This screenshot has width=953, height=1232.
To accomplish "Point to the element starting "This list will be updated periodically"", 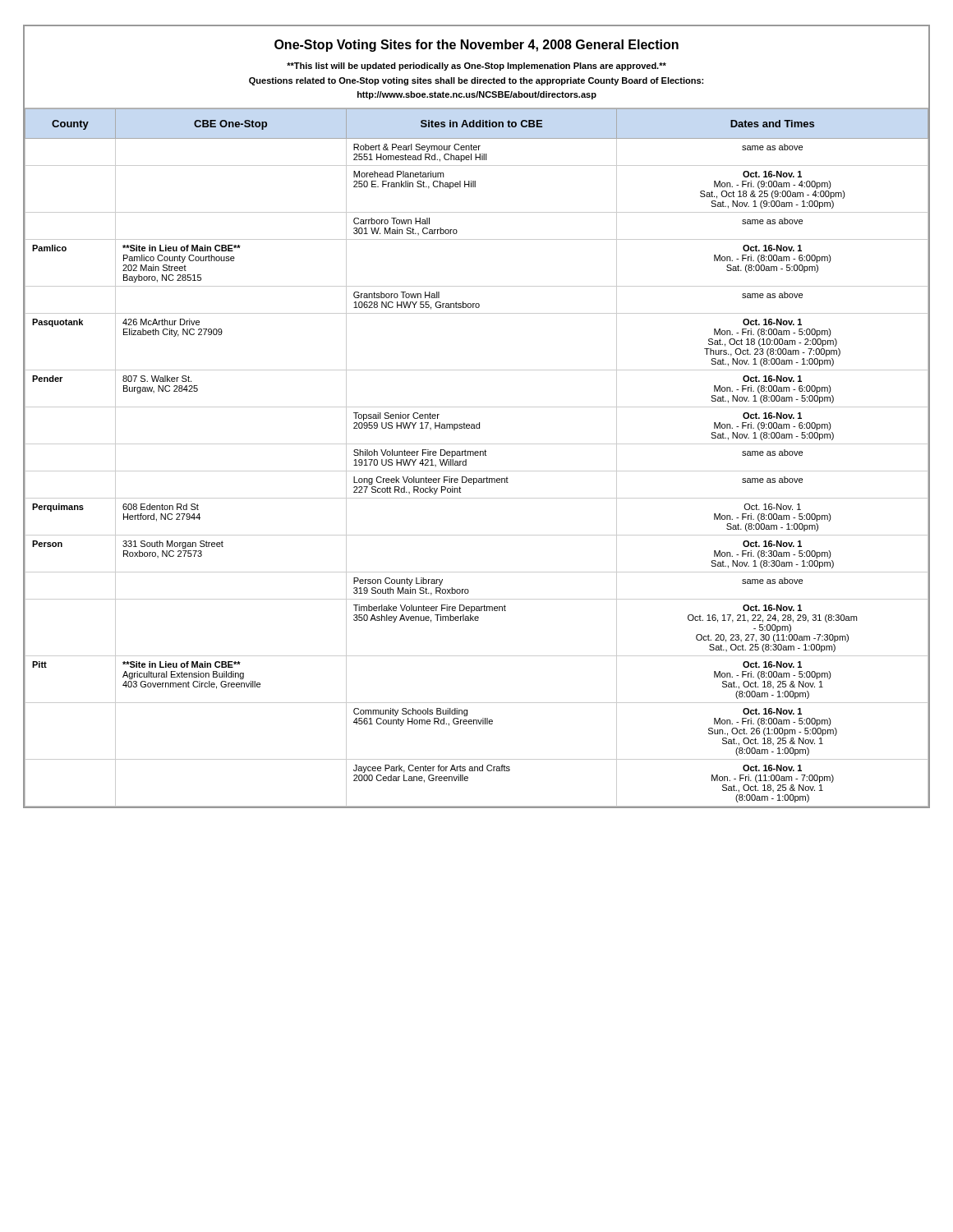I will coord(476,80).
